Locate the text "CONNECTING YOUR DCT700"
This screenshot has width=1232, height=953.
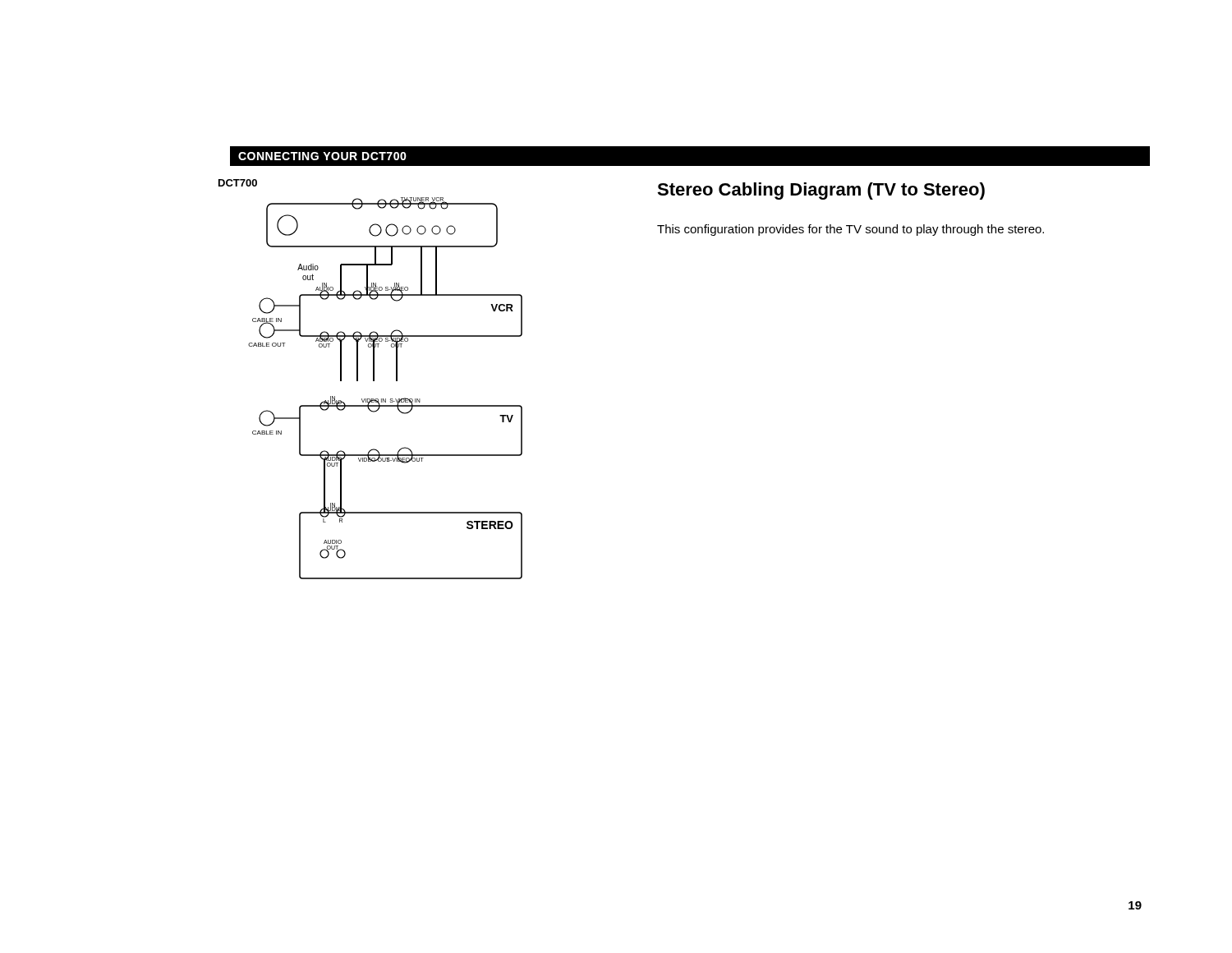click(322, 156)
